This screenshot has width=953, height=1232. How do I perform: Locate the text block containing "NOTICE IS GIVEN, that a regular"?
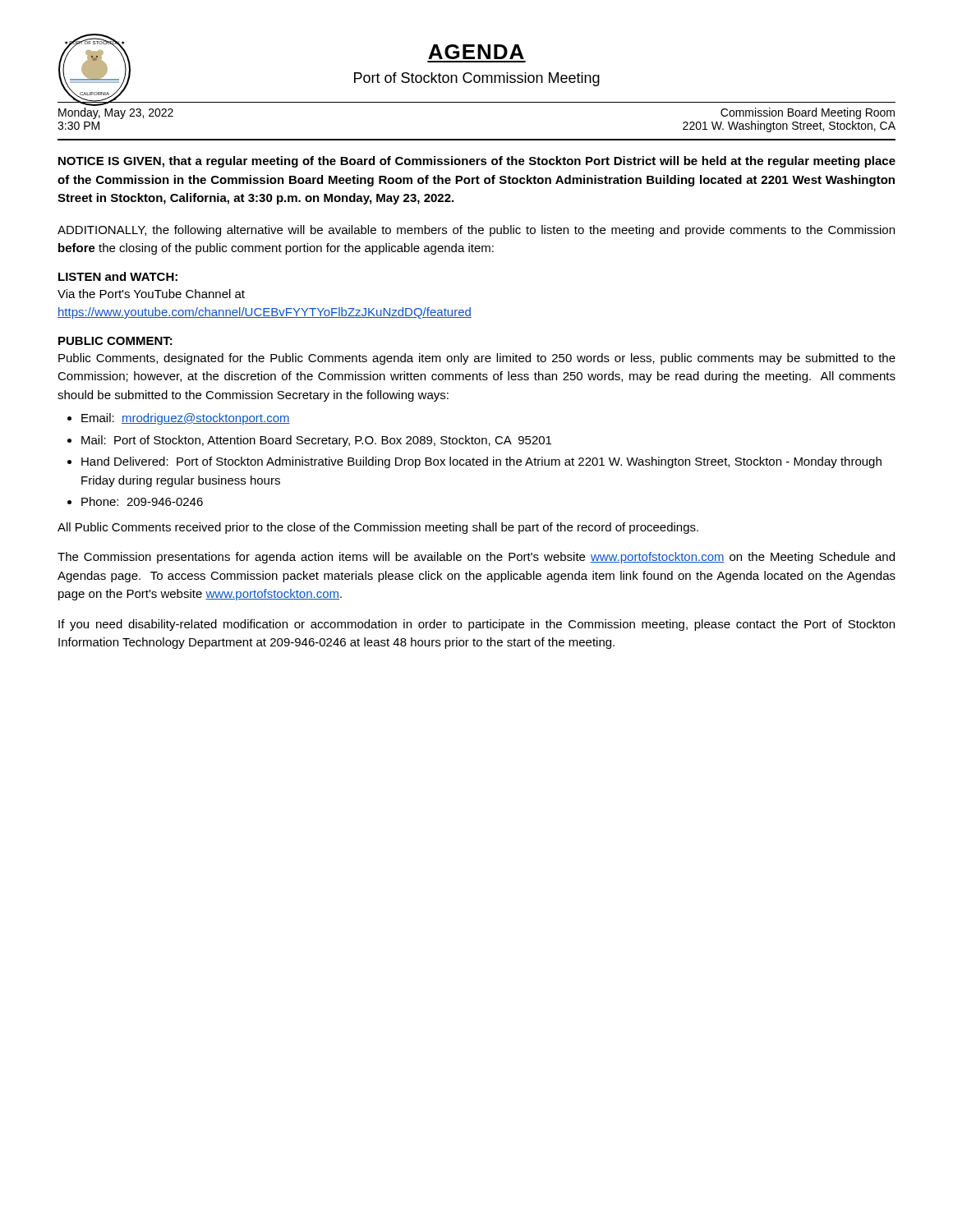click(x=476, y=179)
